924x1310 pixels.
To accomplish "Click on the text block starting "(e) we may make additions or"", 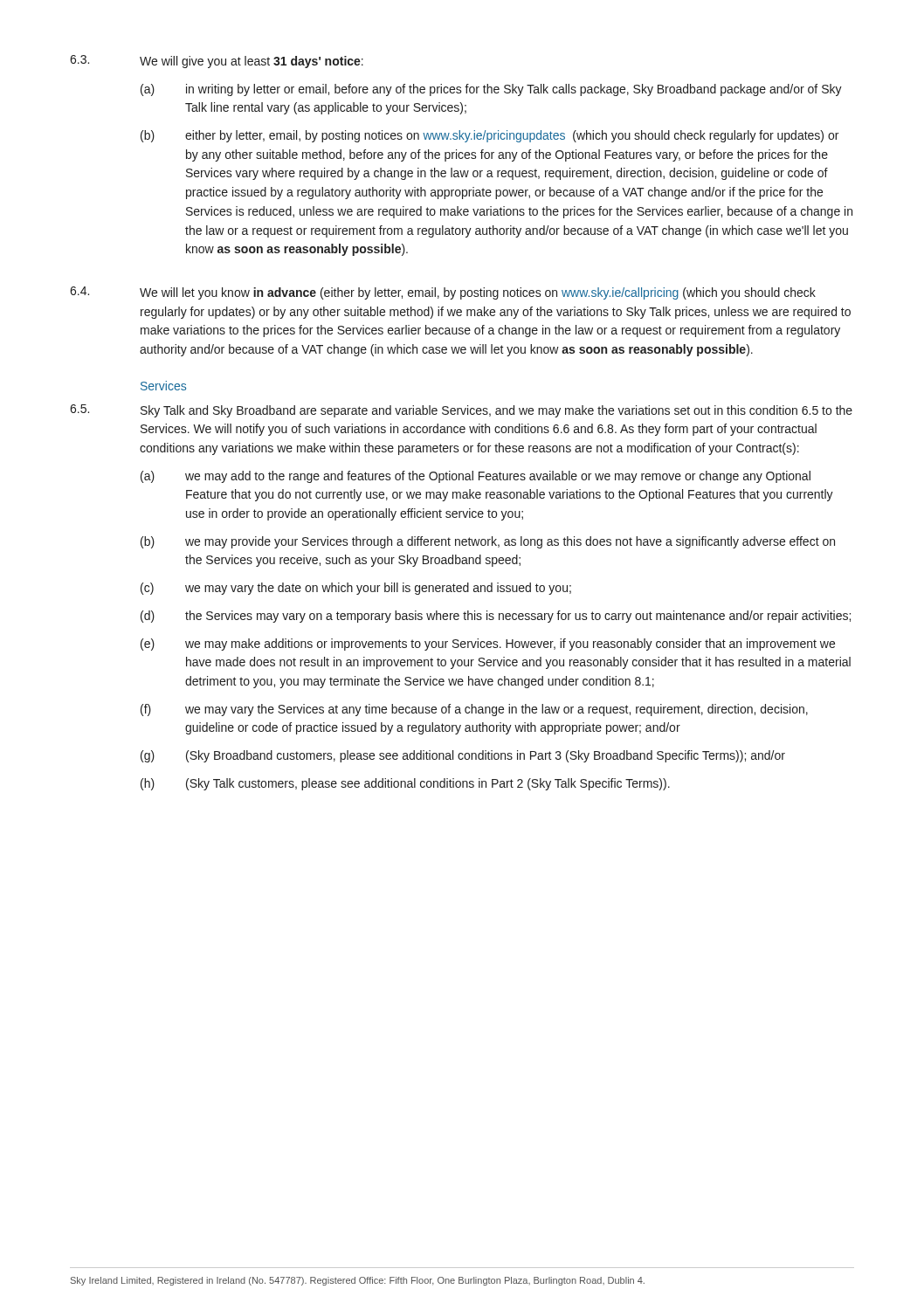I will coord(497,663).
